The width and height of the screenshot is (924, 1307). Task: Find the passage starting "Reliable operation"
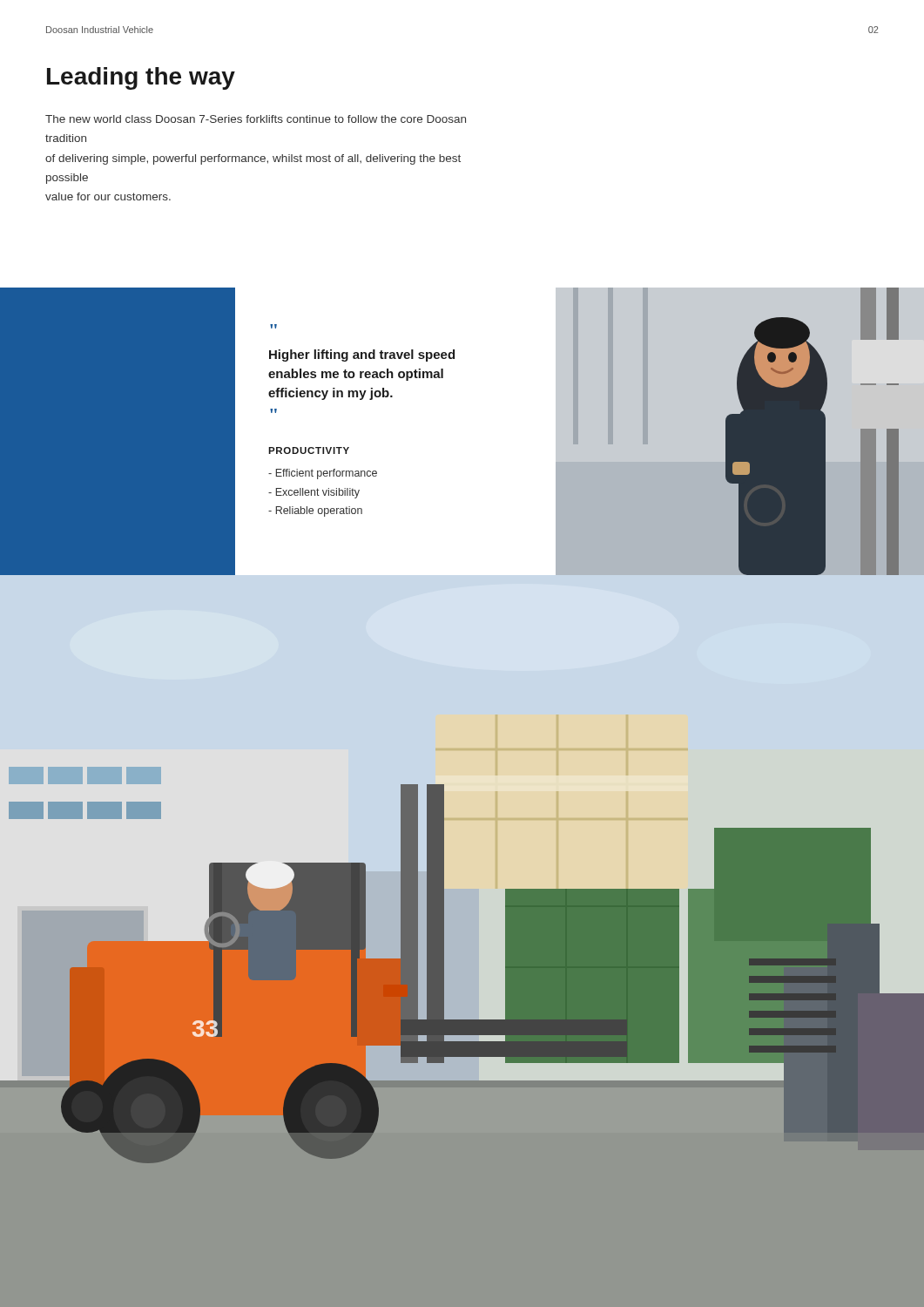point(315,510)
